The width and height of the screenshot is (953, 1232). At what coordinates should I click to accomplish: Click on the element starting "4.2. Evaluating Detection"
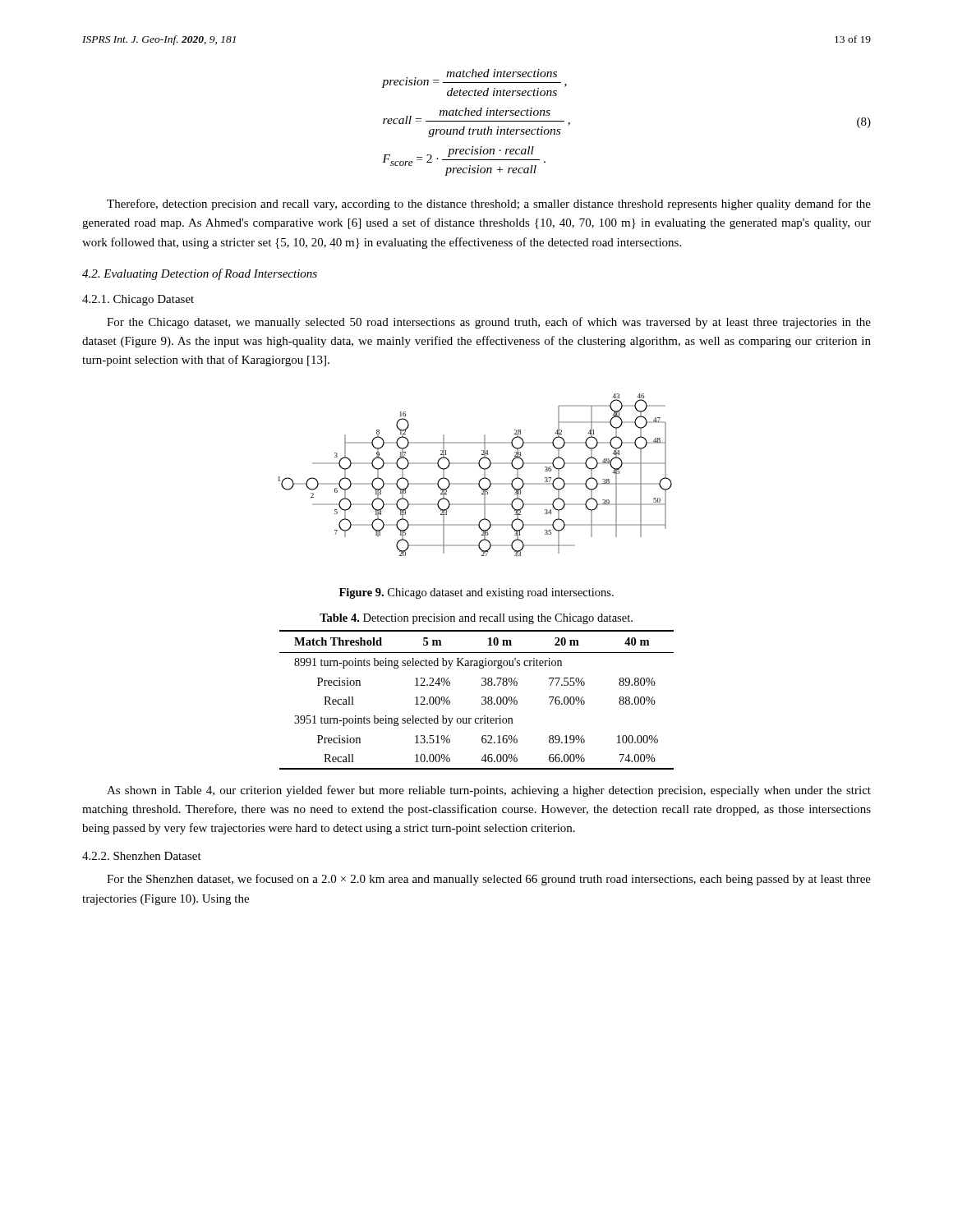click(200, 273)
